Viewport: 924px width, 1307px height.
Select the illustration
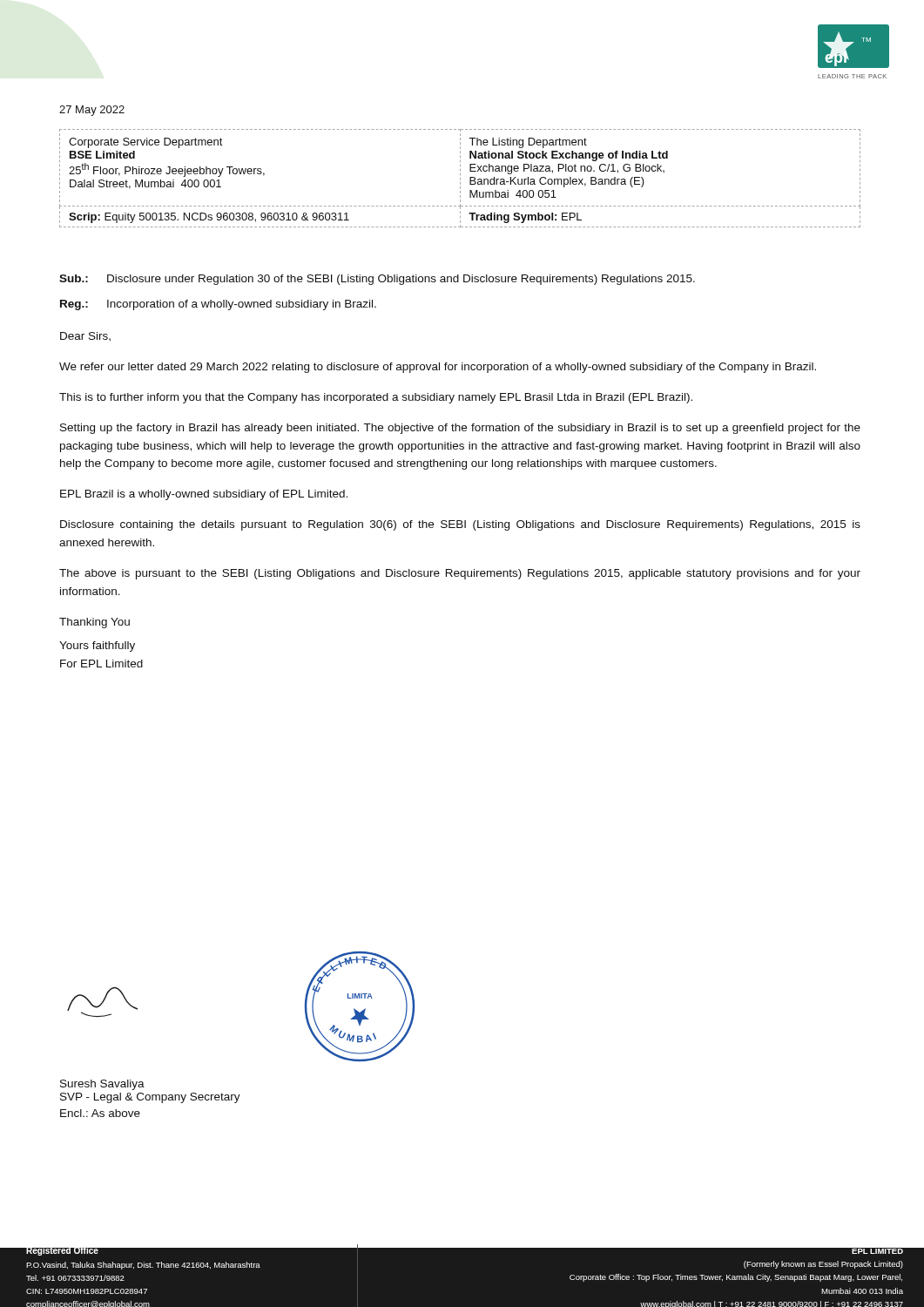coord(360,1008)
